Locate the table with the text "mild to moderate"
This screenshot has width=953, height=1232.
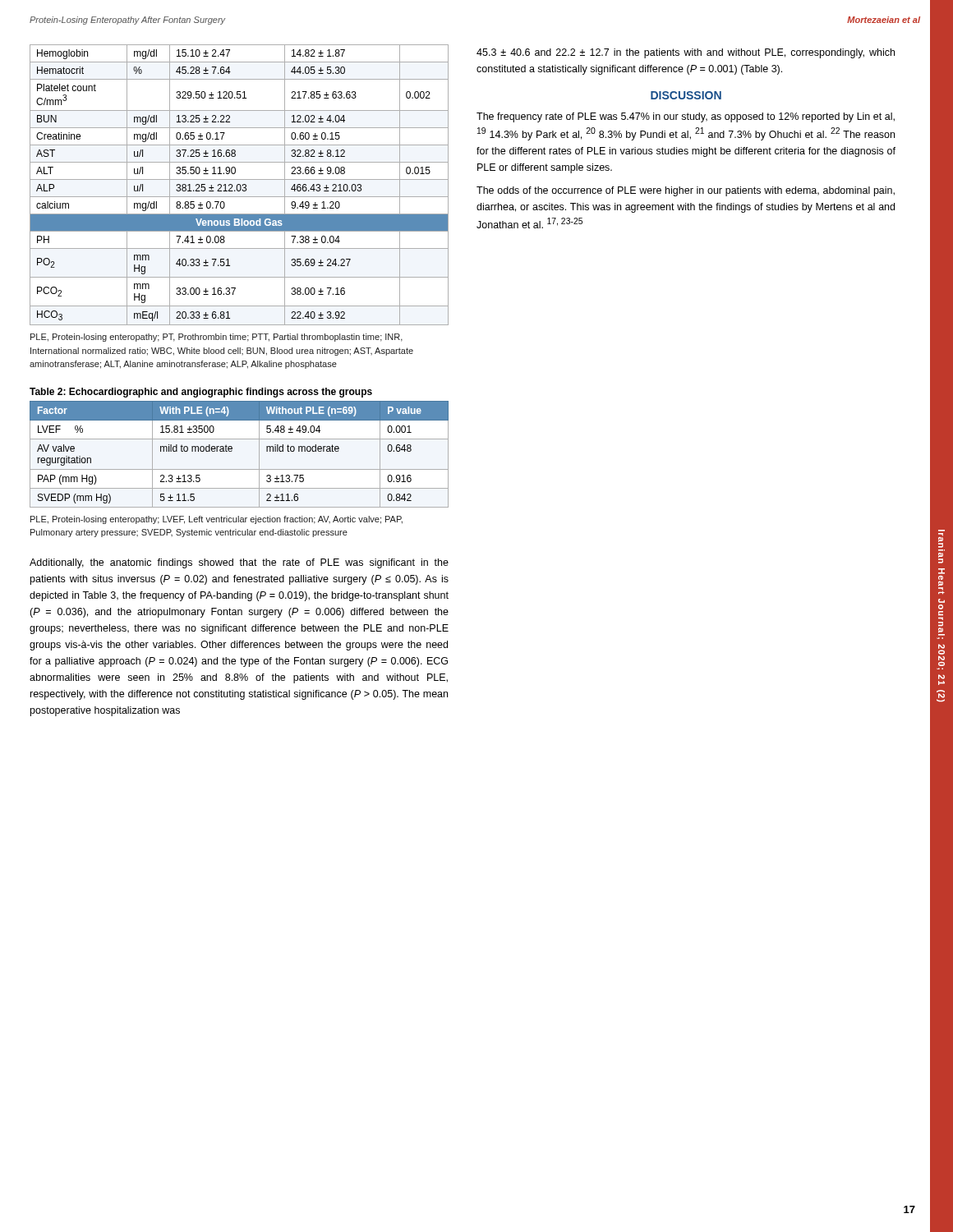point(239,454)
